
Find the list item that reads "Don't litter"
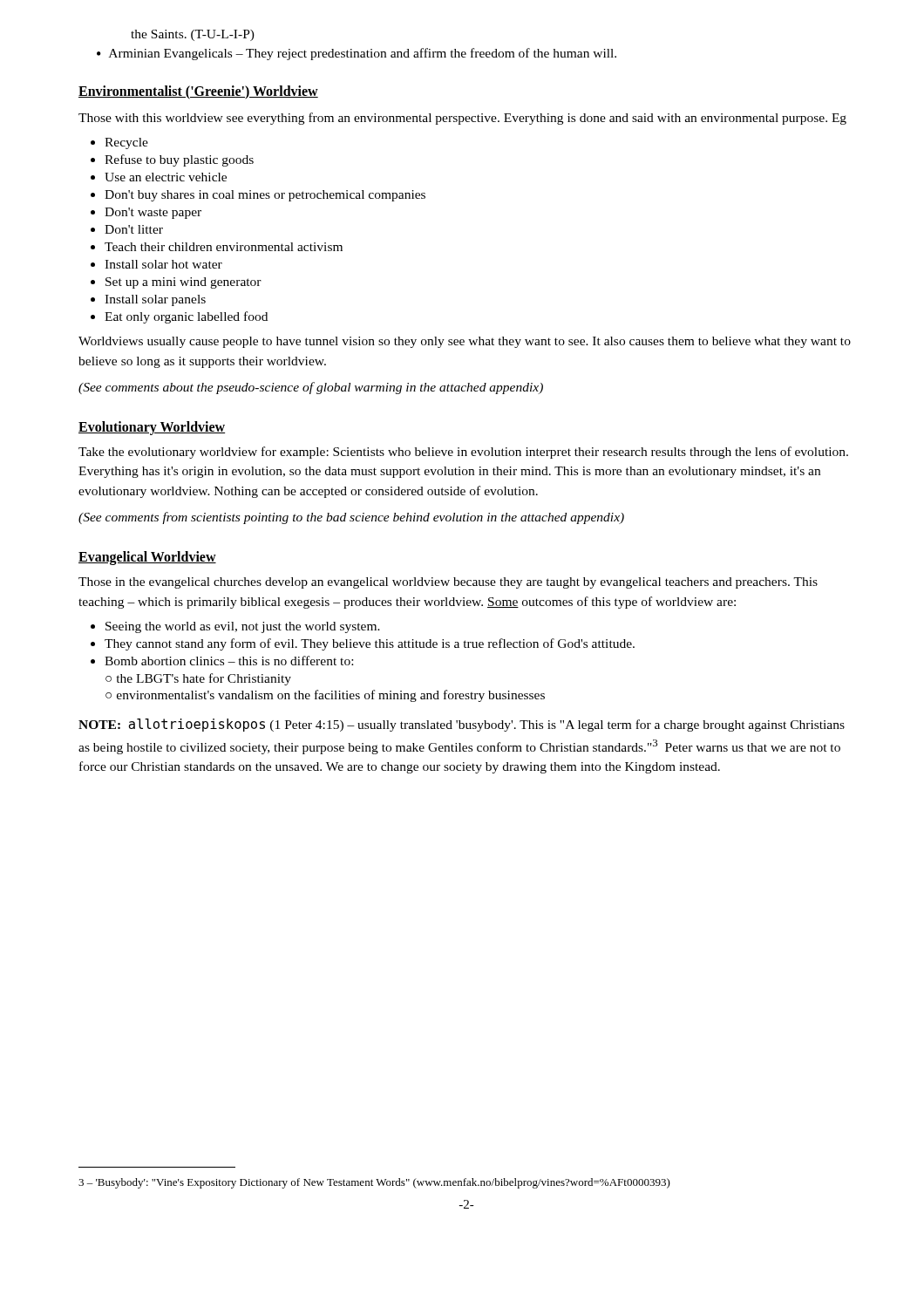[134, 229]
